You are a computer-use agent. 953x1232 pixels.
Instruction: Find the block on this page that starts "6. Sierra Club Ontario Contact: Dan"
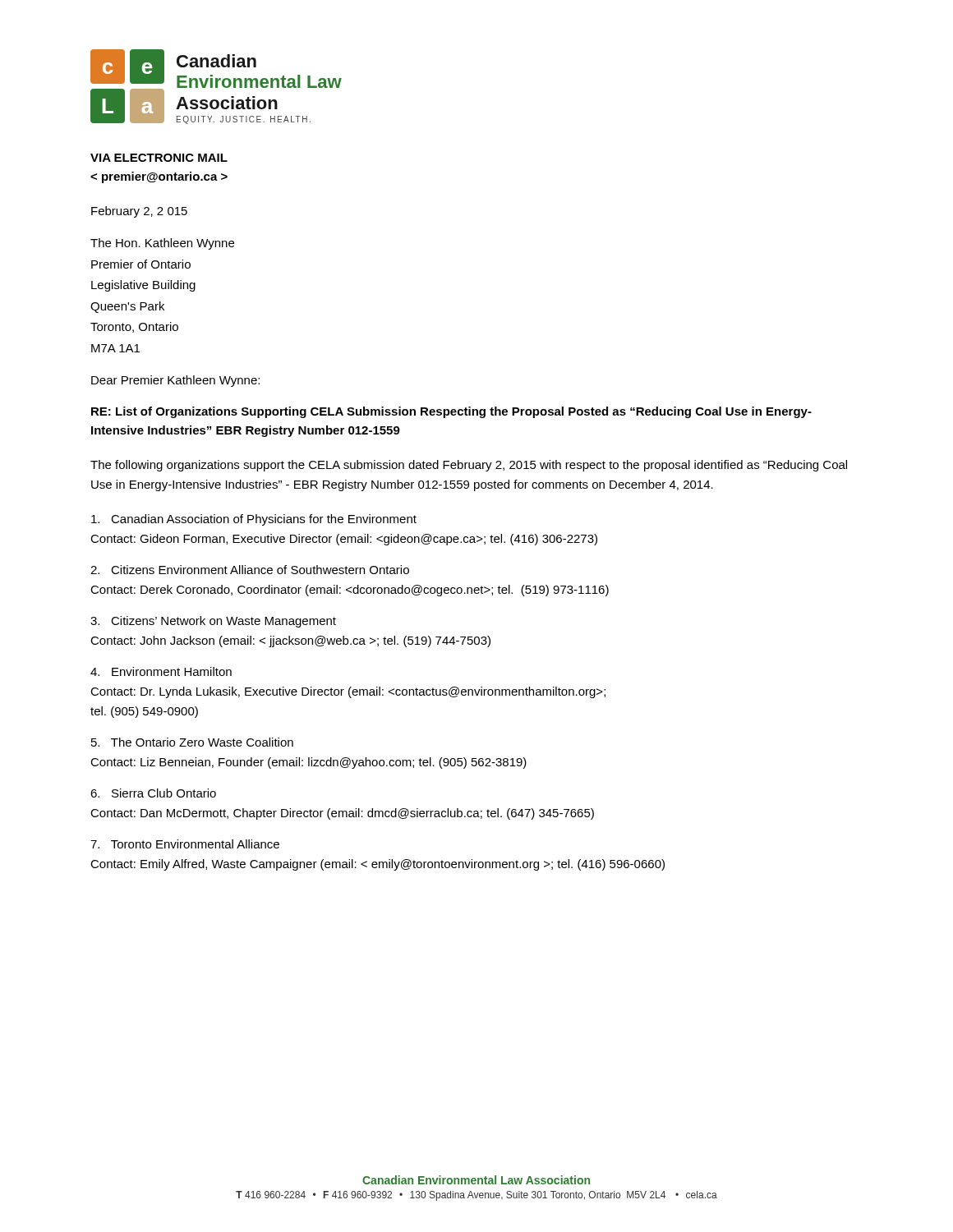(343, 802)
